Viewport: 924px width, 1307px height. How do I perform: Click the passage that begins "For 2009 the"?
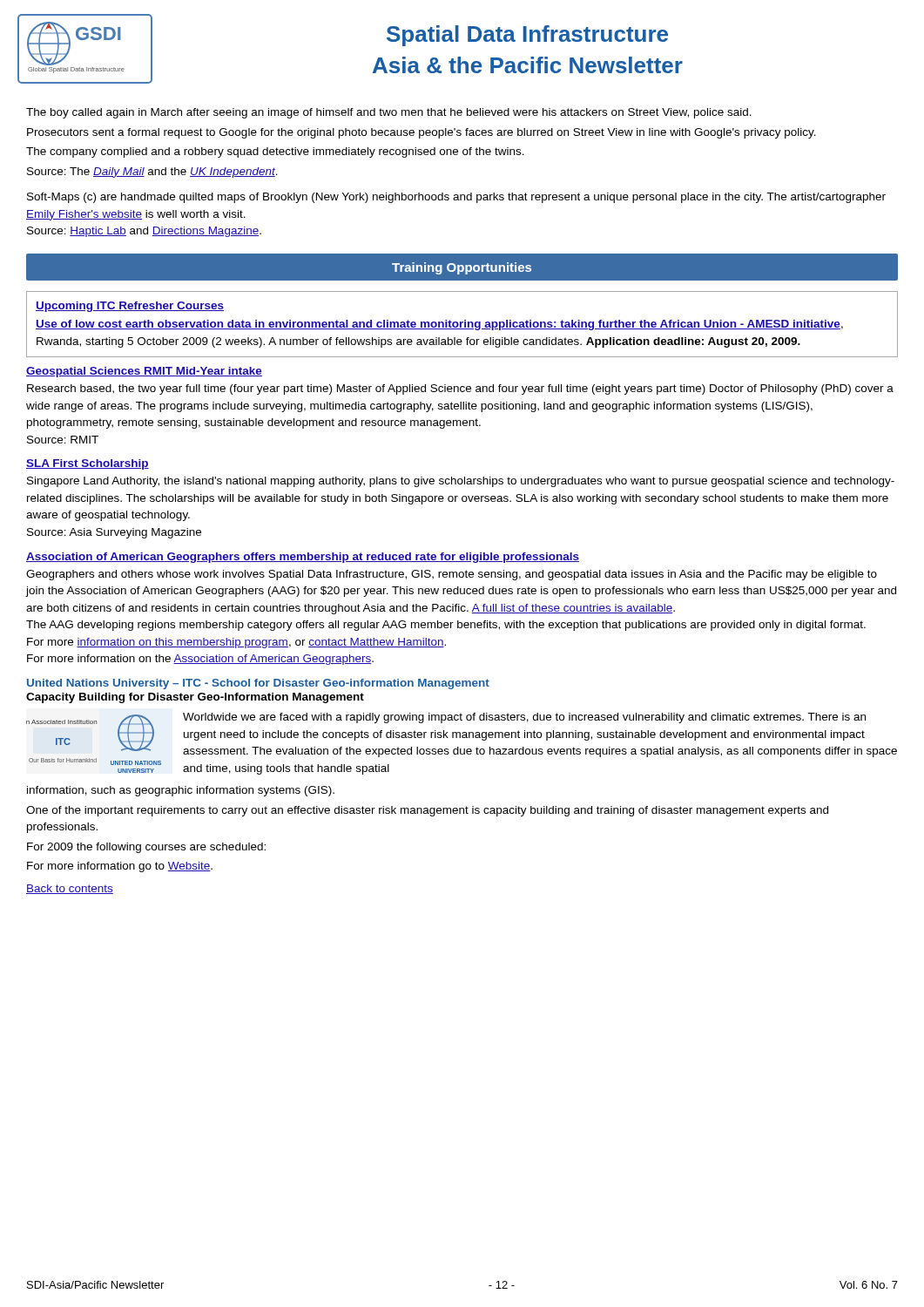(146, 846)
